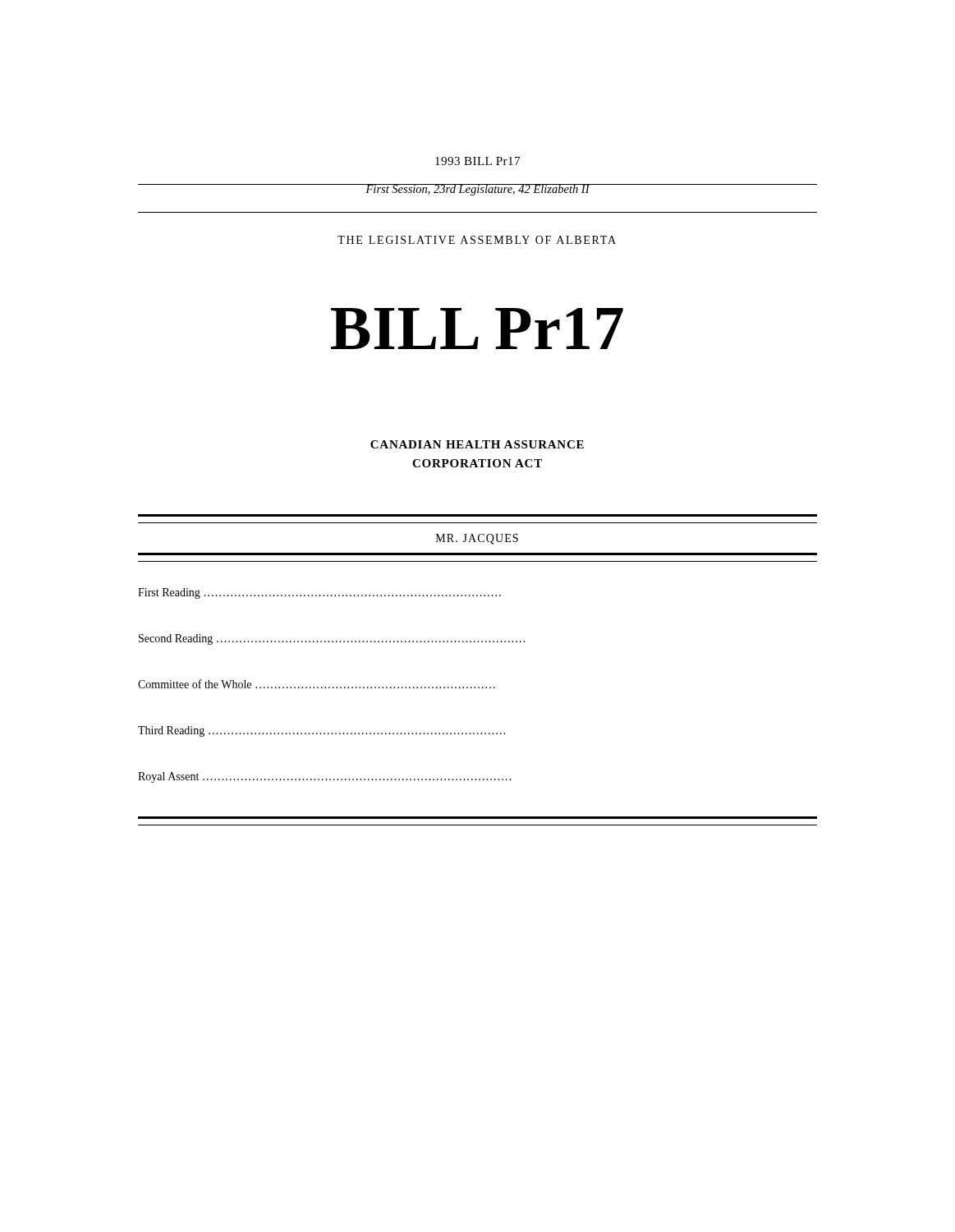This screenshot has width=955, height=1232.
Task: Click on the text block that reads "First Session, 23rd Legislature, 42 Elizabeth"
Action: pos(478,189)
